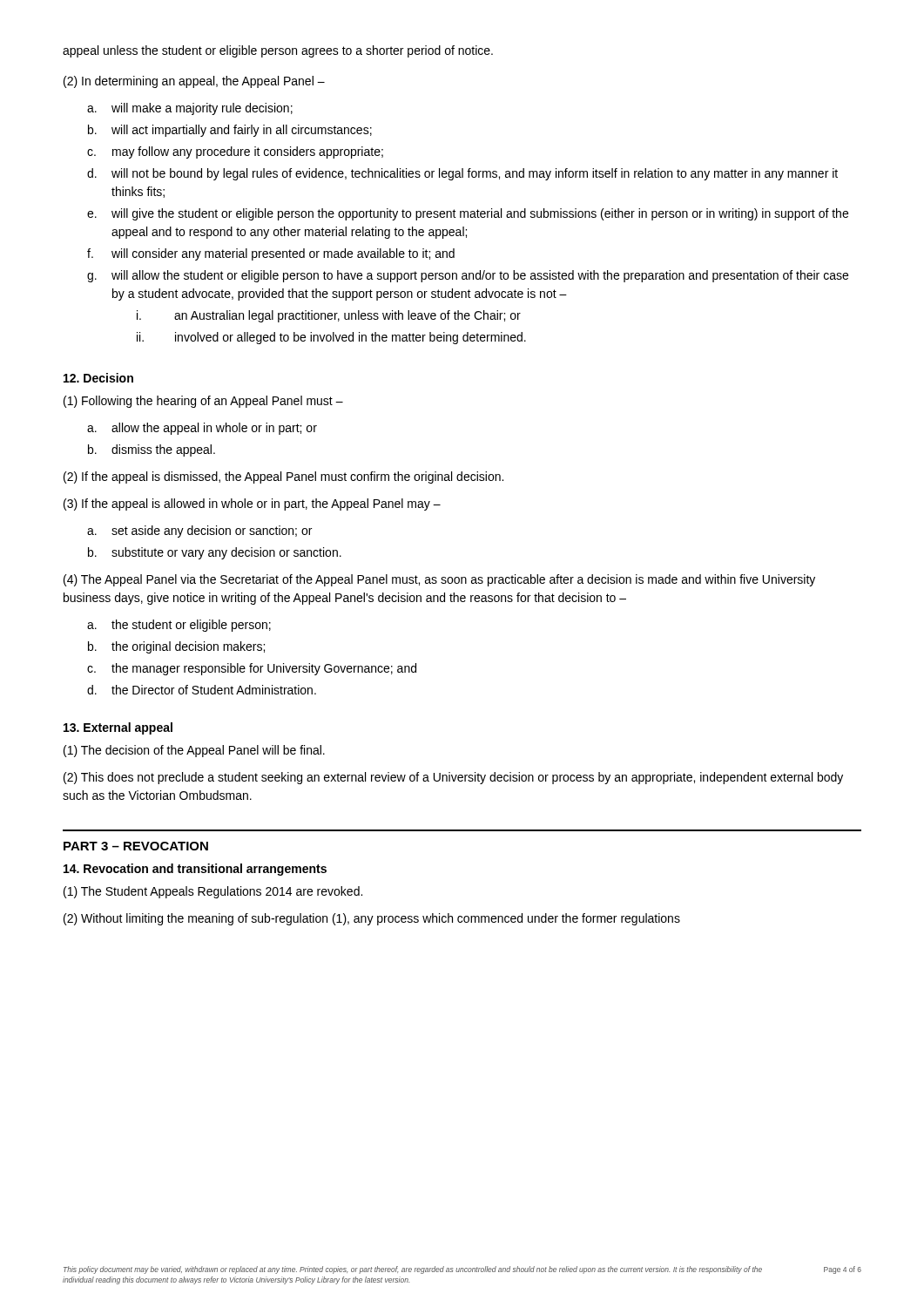Screen dimensions: 1307x924
Task: Locate the block of text that opens with "c. the manager responsible for University Governance;"
Action: point(252,669)
